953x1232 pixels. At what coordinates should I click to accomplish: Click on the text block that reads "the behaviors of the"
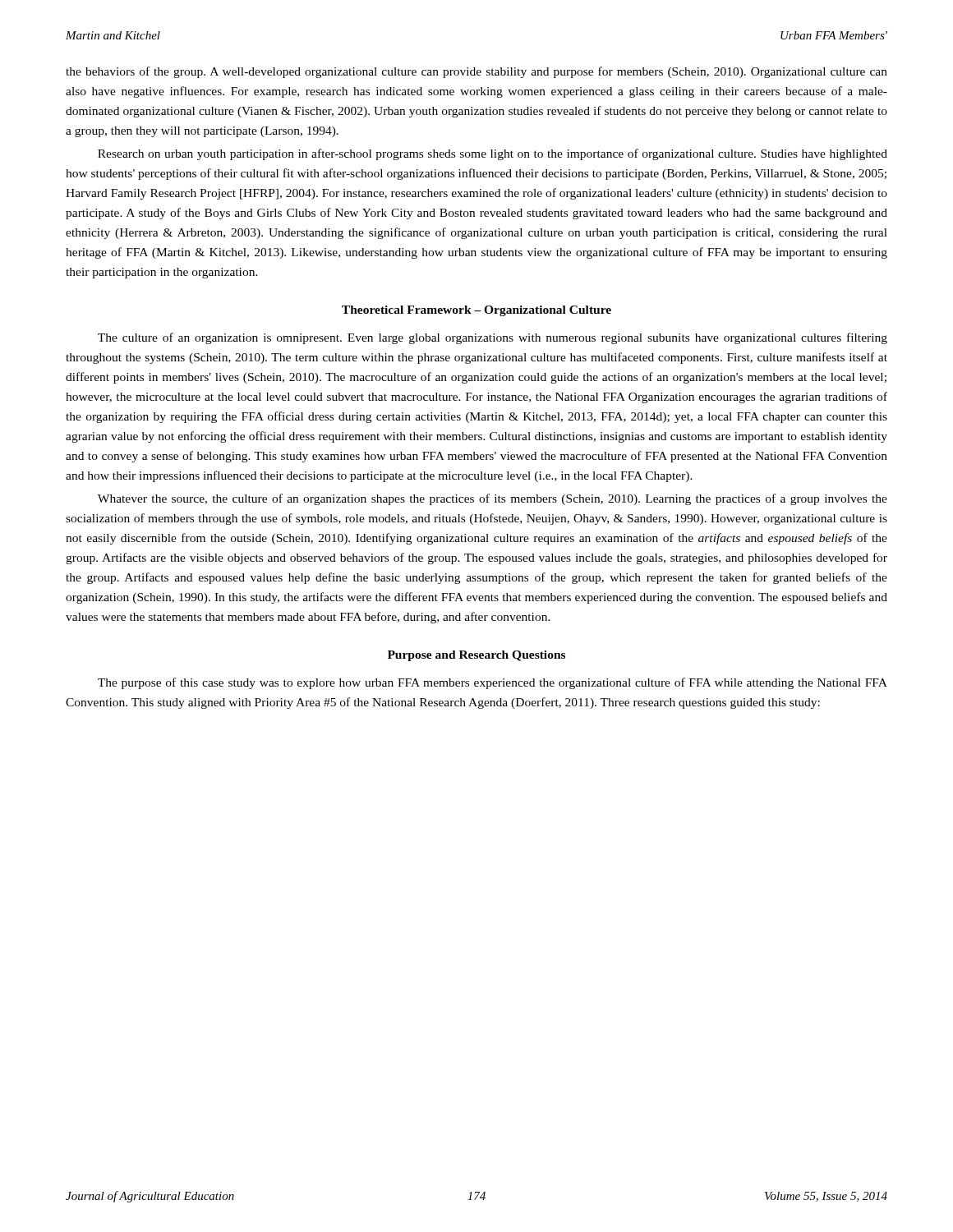tap(476, 101)
